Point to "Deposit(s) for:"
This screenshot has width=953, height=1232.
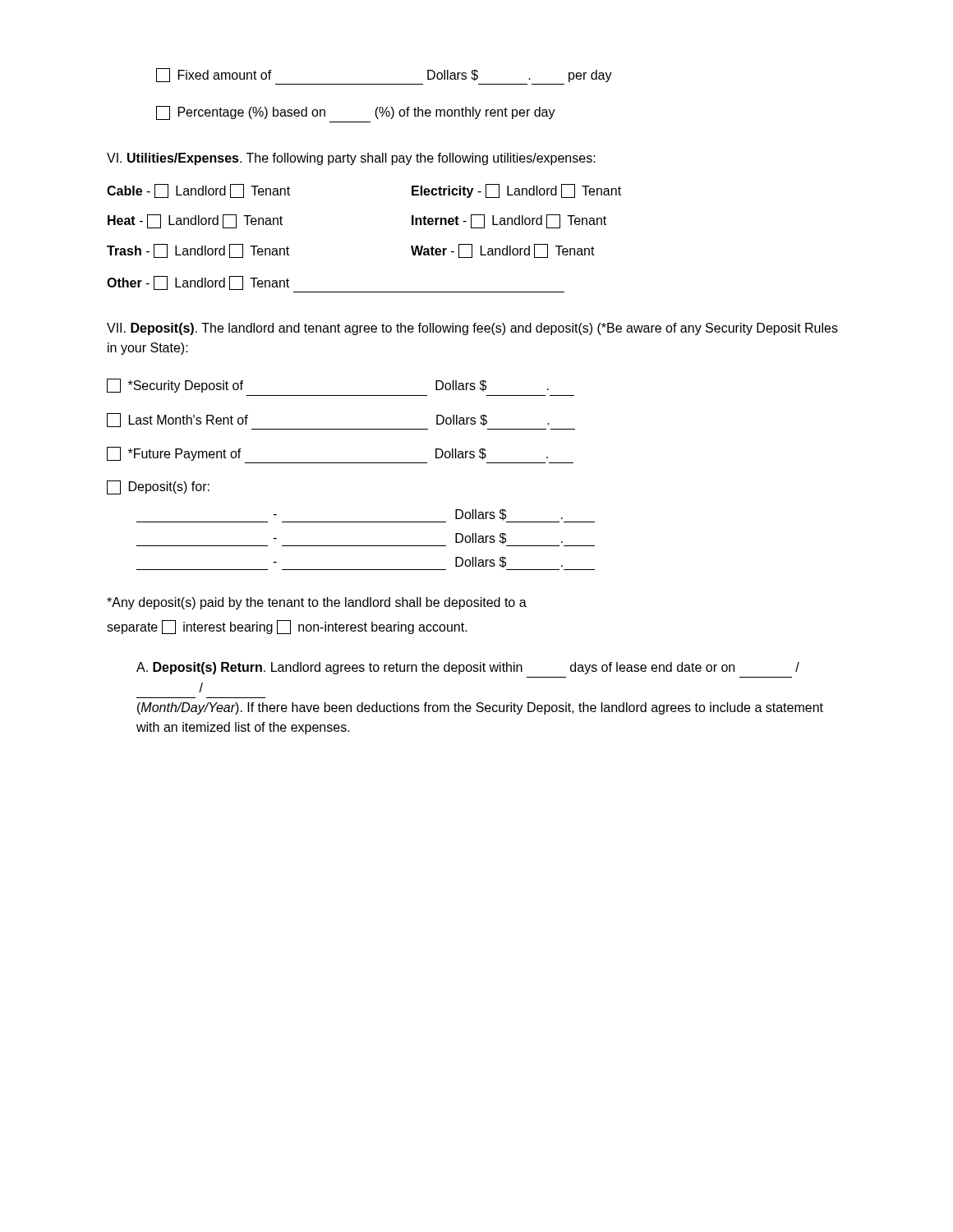(x=159, y=487)
